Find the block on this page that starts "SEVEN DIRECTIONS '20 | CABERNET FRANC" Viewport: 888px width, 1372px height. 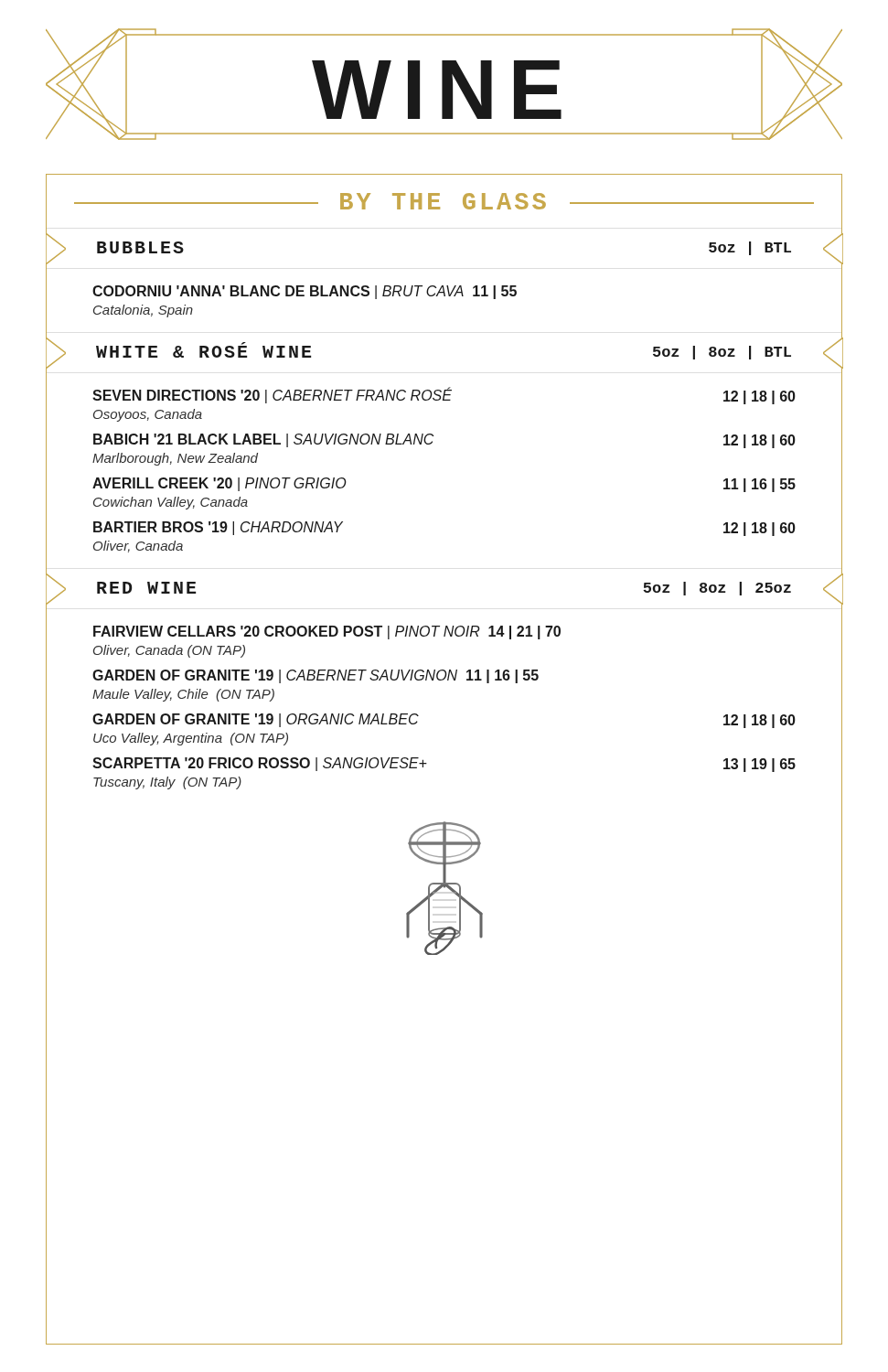point(444,405)
